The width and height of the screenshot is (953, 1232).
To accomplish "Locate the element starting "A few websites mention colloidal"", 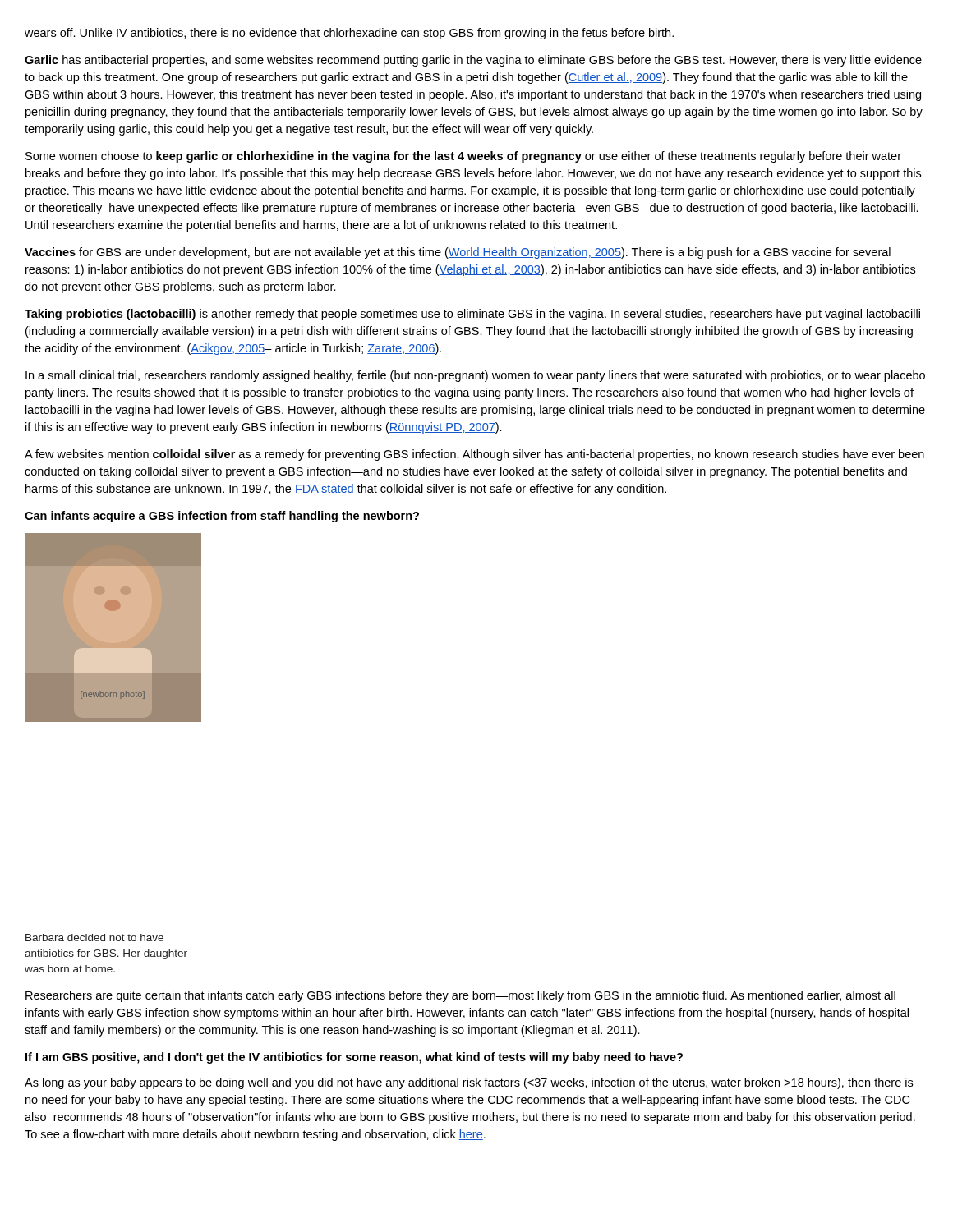I will [x=475, y=472].
